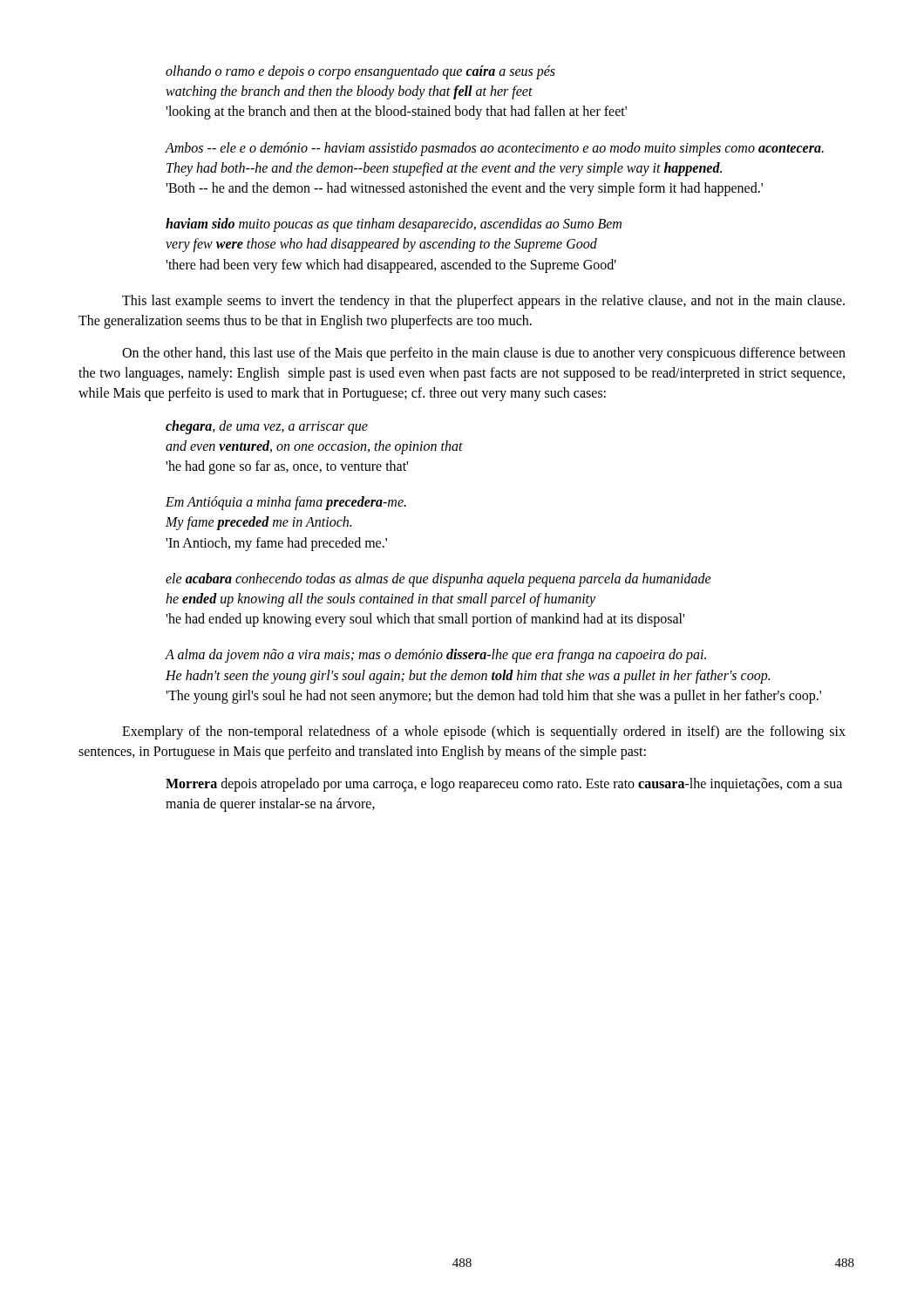Navigate to the element starting "Em Antióquia a minha fama precedera-me. My fame"
Image resolution: width=924 pixels, height=1308 pixels.
pyautogui.click(x=286, y=503)
